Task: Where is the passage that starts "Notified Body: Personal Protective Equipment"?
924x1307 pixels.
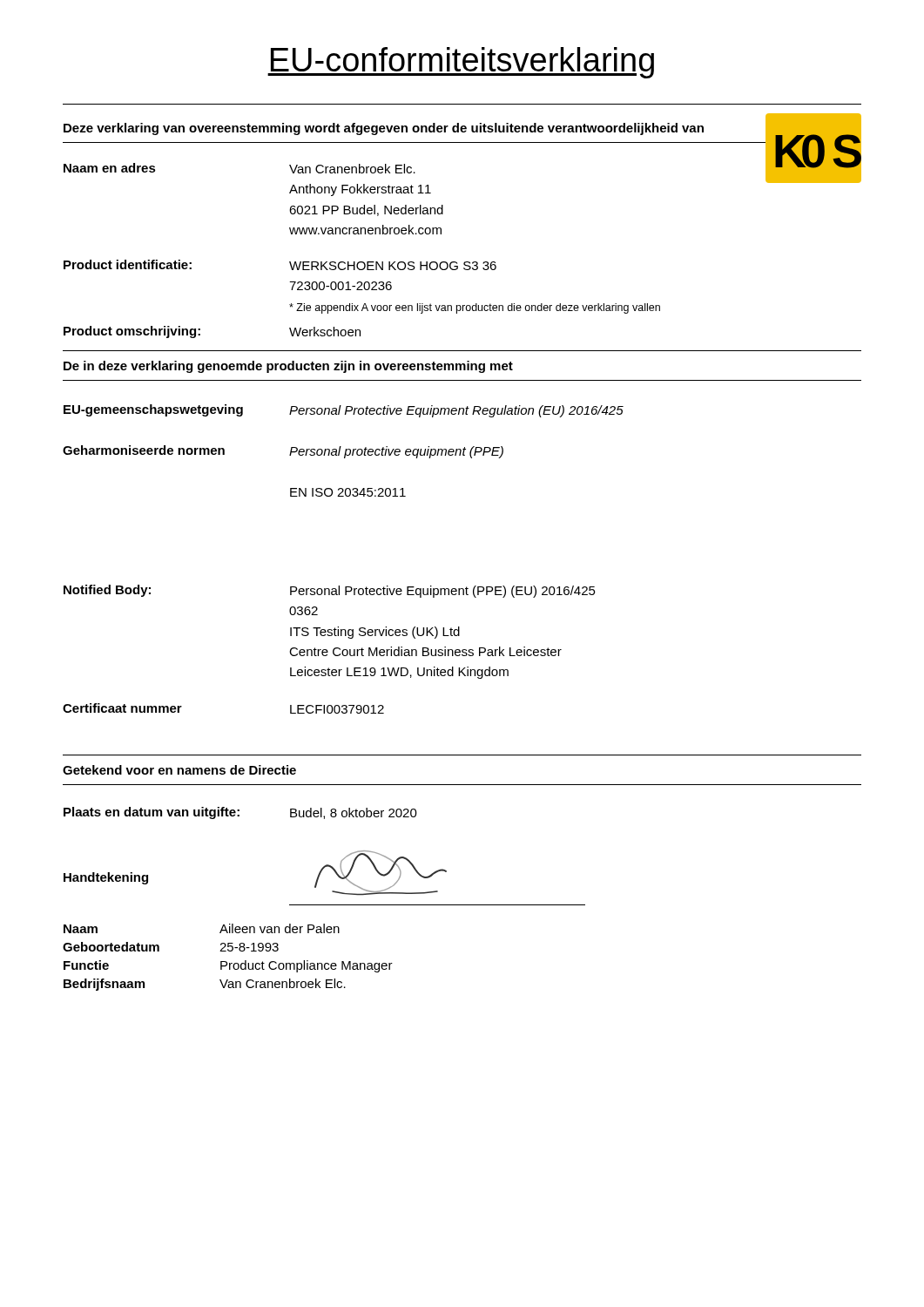Action: click(x=462, y=631)
